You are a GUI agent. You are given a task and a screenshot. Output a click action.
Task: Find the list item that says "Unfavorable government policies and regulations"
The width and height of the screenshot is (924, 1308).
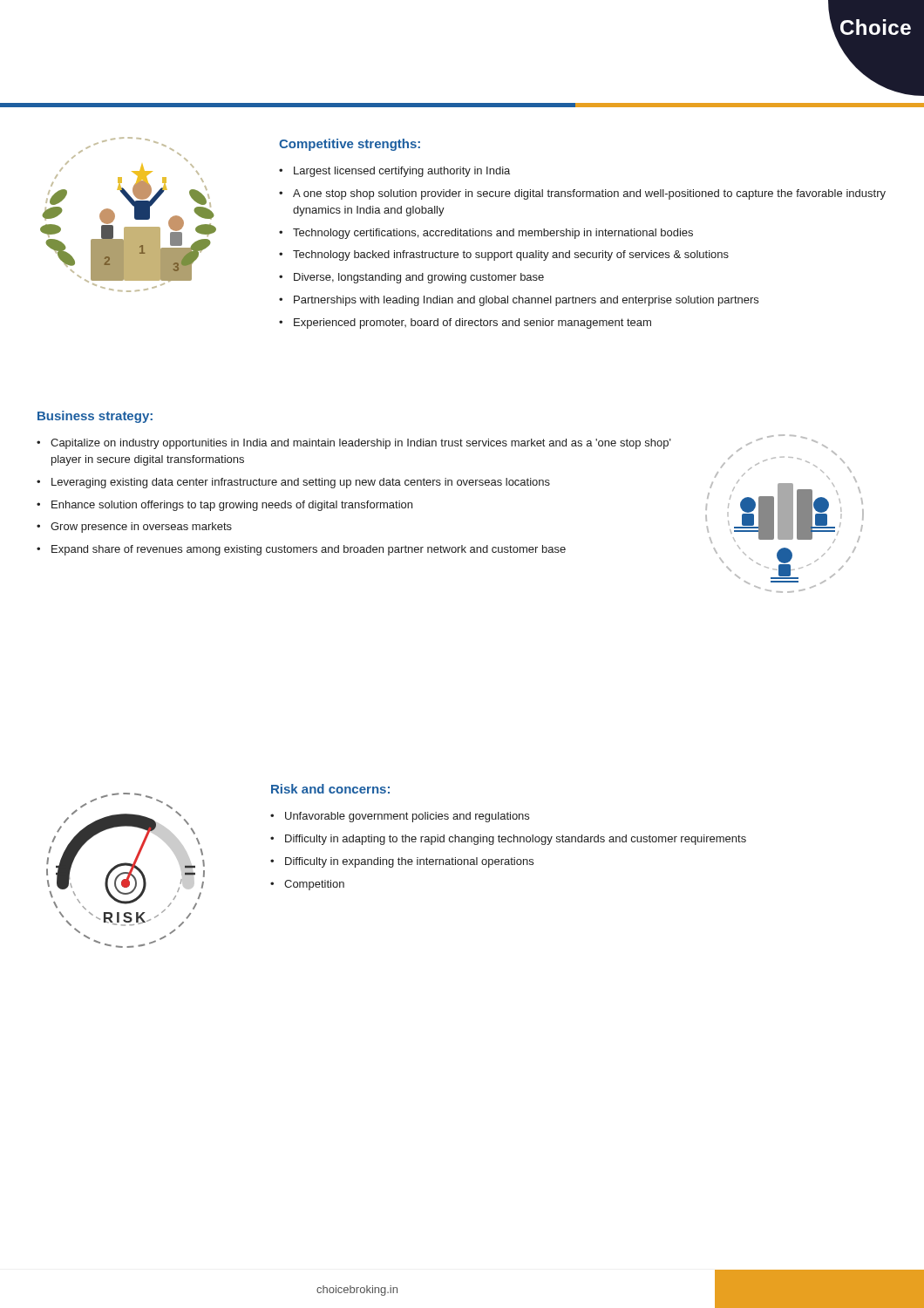[x=407, y=816]
